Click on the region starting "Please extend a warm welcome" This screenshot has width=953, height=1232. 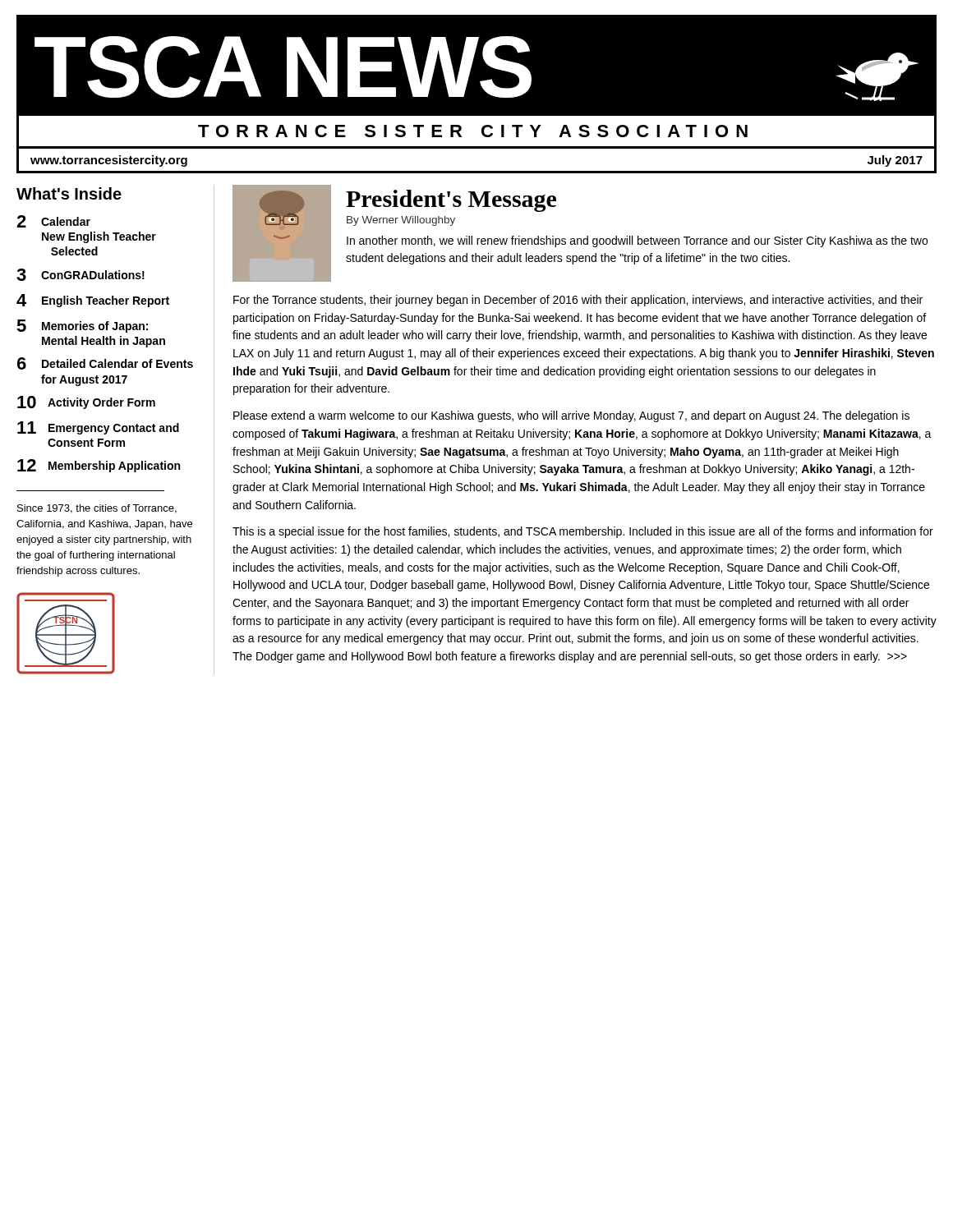[582, 460]
